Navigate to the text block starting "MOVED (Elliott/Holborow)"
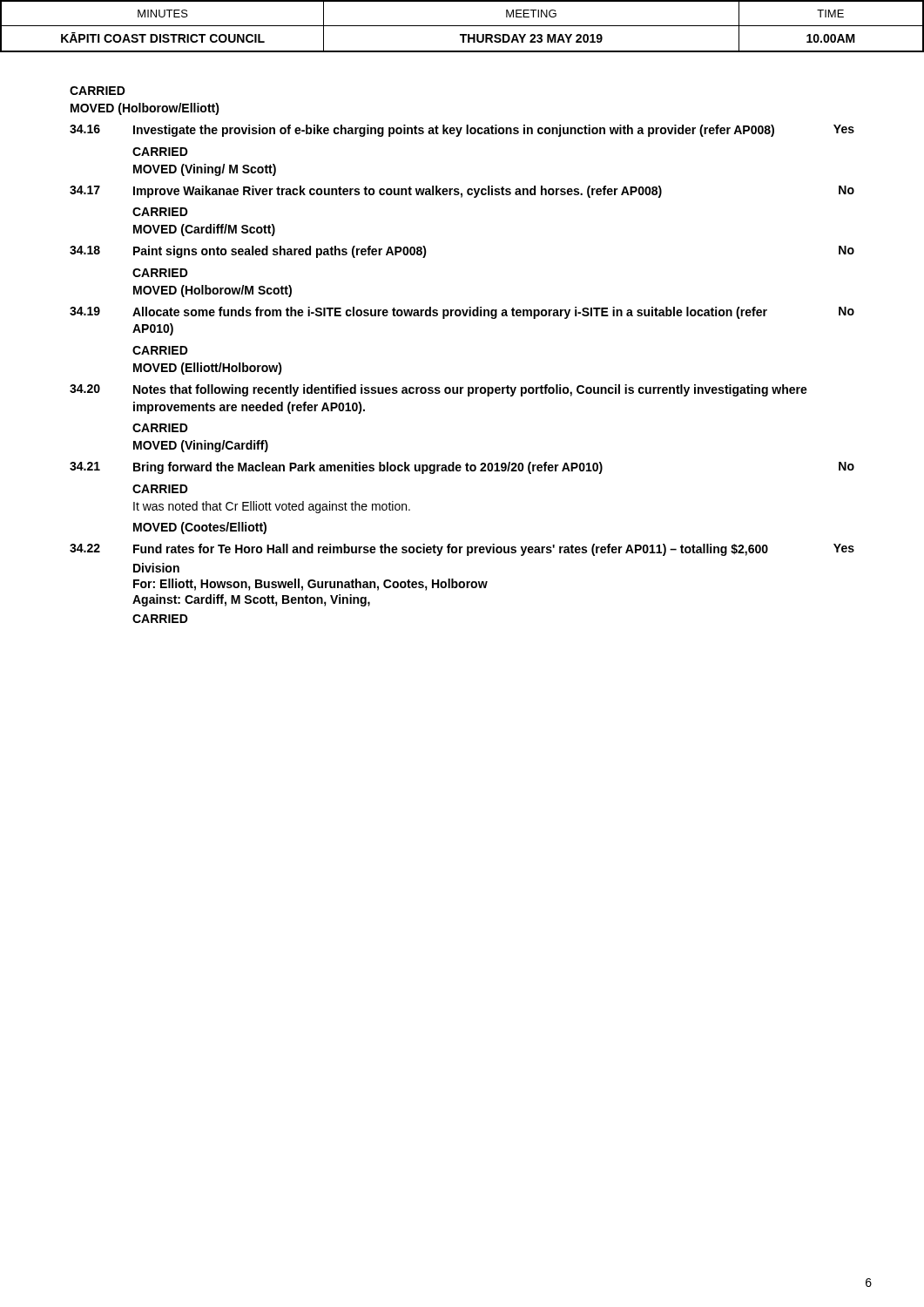This screenshot has width=924, height=1307. click(x=207, y=368)
